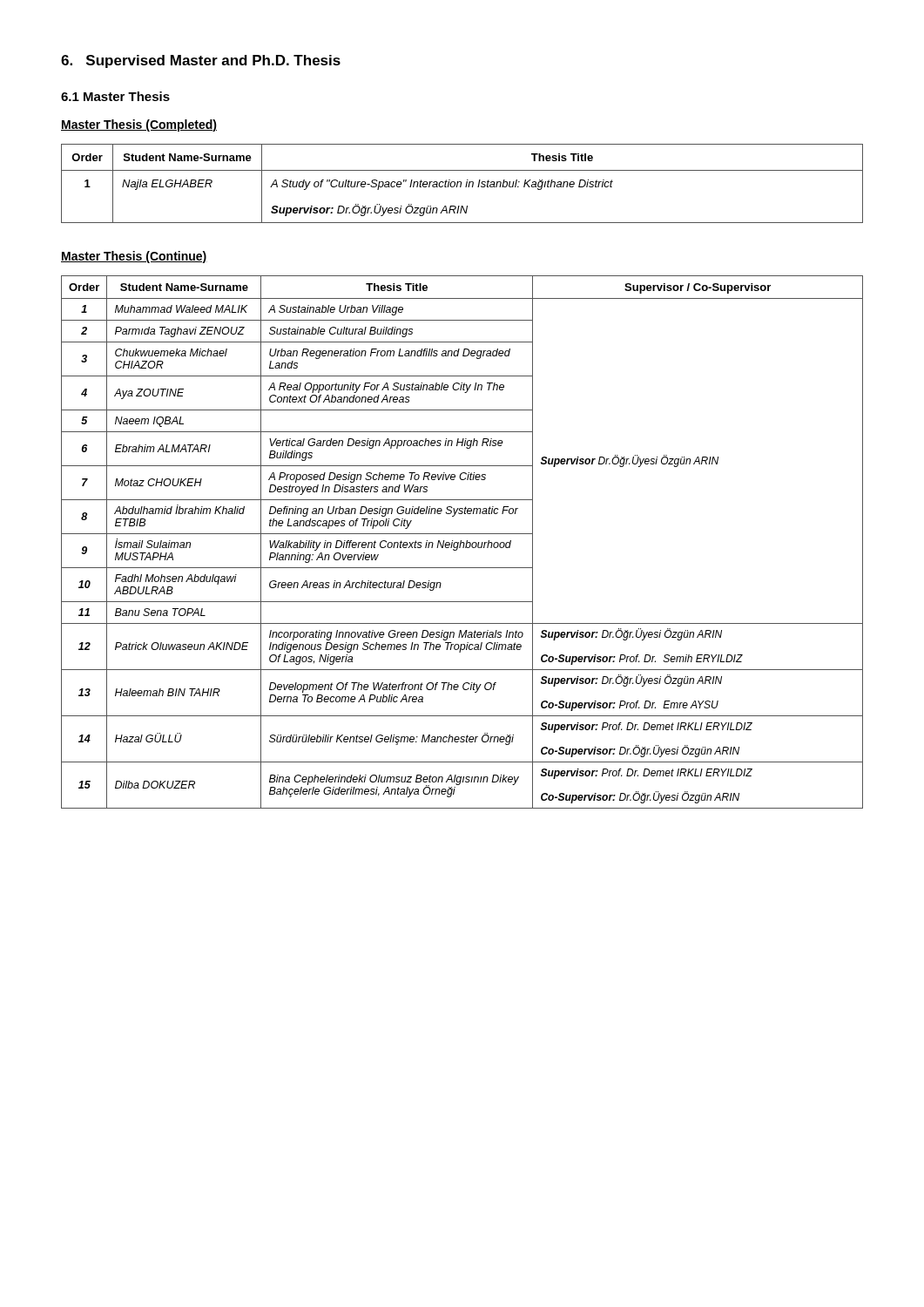Locate the text starting "Master Thesis (Completed)"

139,125
